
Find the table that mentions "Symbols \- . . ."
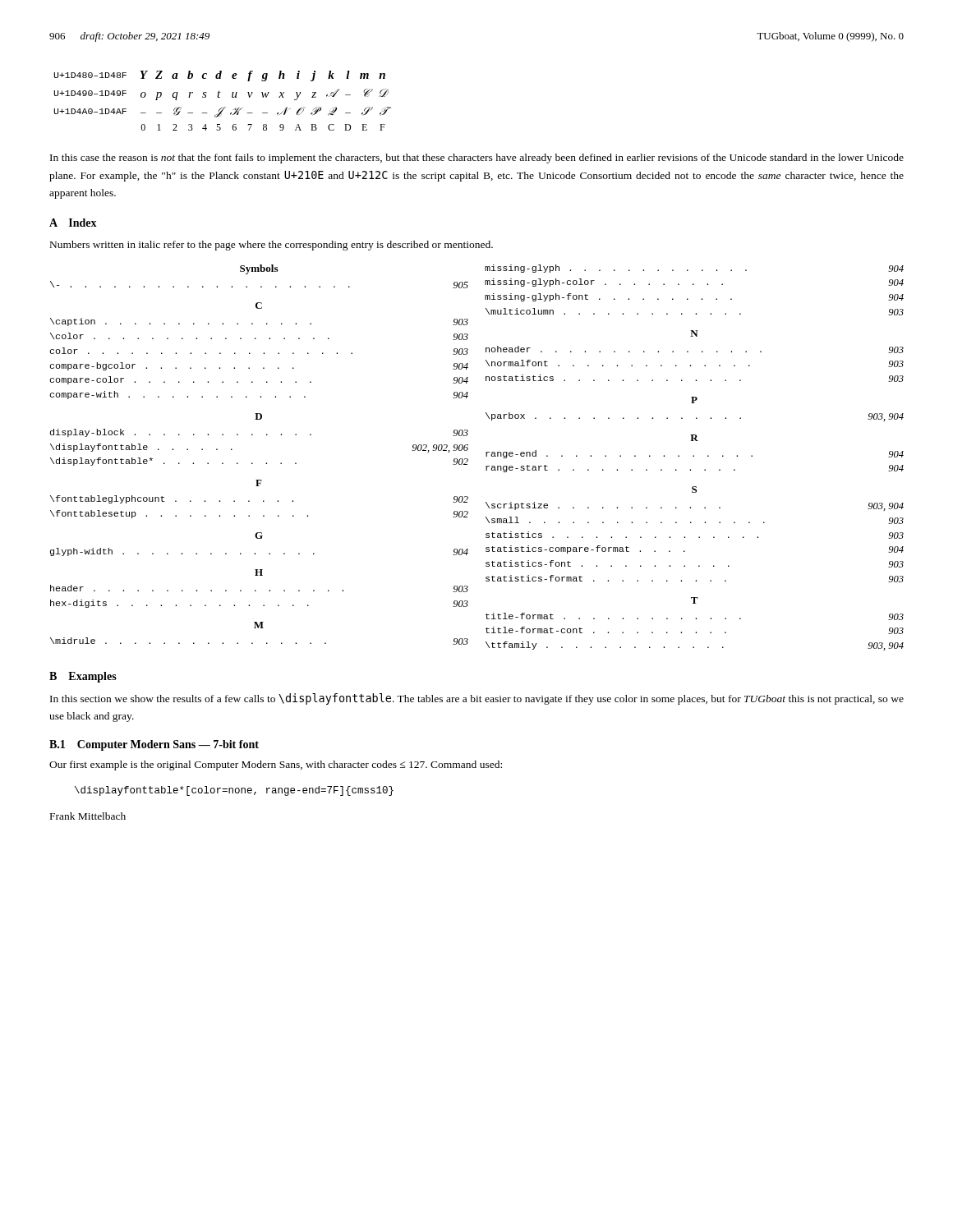(476, 458)
